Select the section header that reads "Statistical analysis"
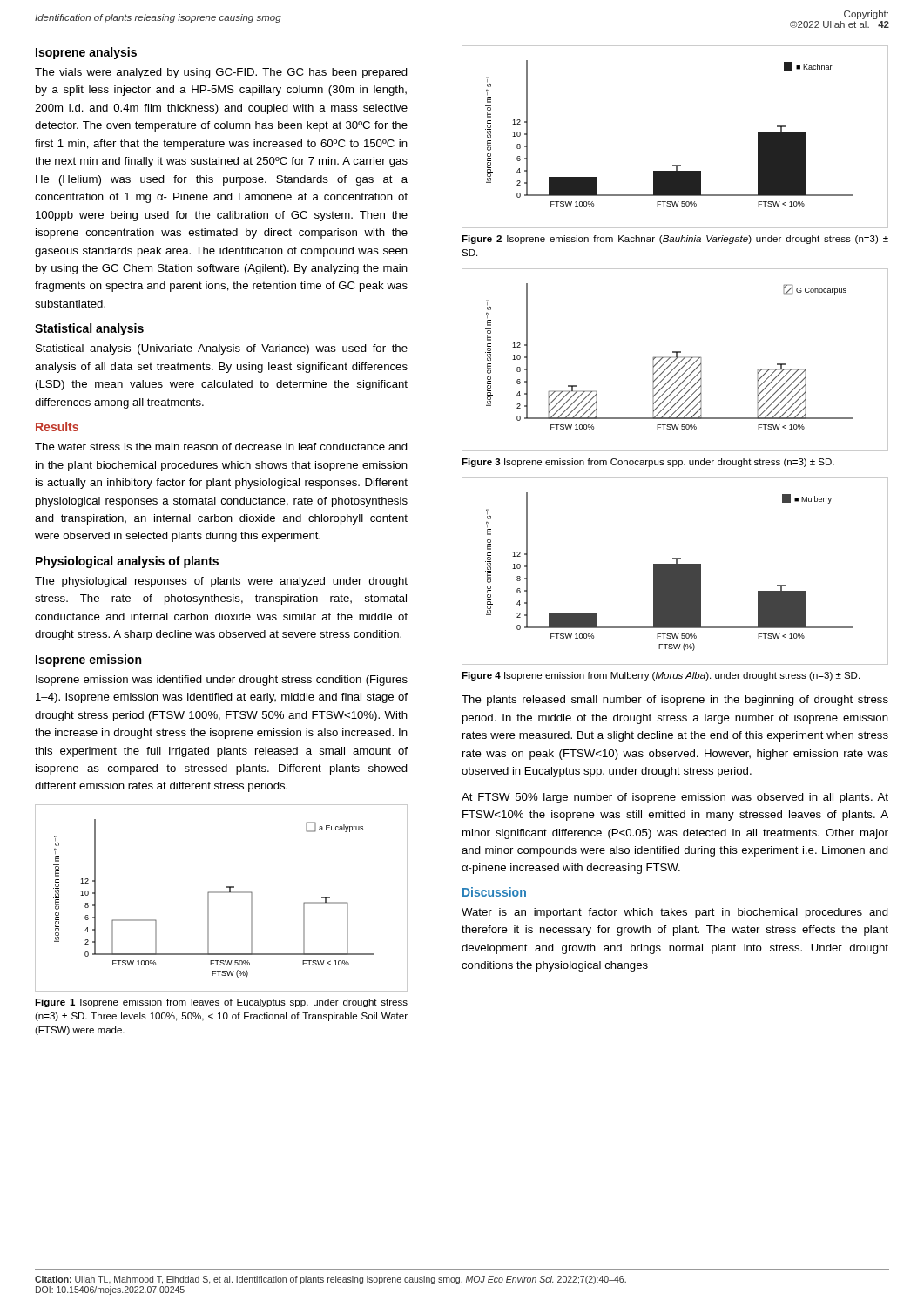Viewport: 924px width, 1307px height. (89, 329)
